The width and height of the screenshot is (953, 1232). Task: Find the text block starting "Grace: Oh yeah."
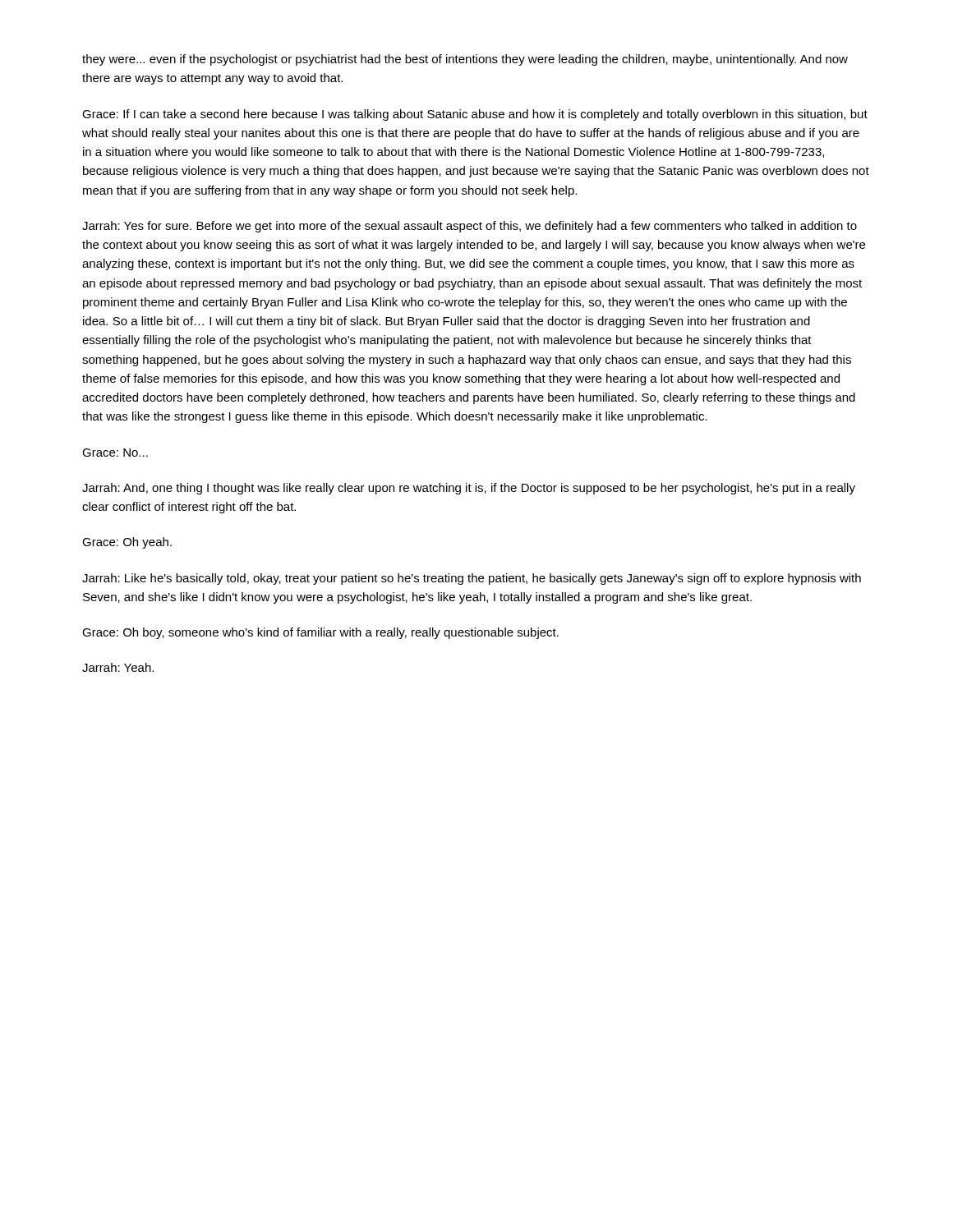pos(127,542)
